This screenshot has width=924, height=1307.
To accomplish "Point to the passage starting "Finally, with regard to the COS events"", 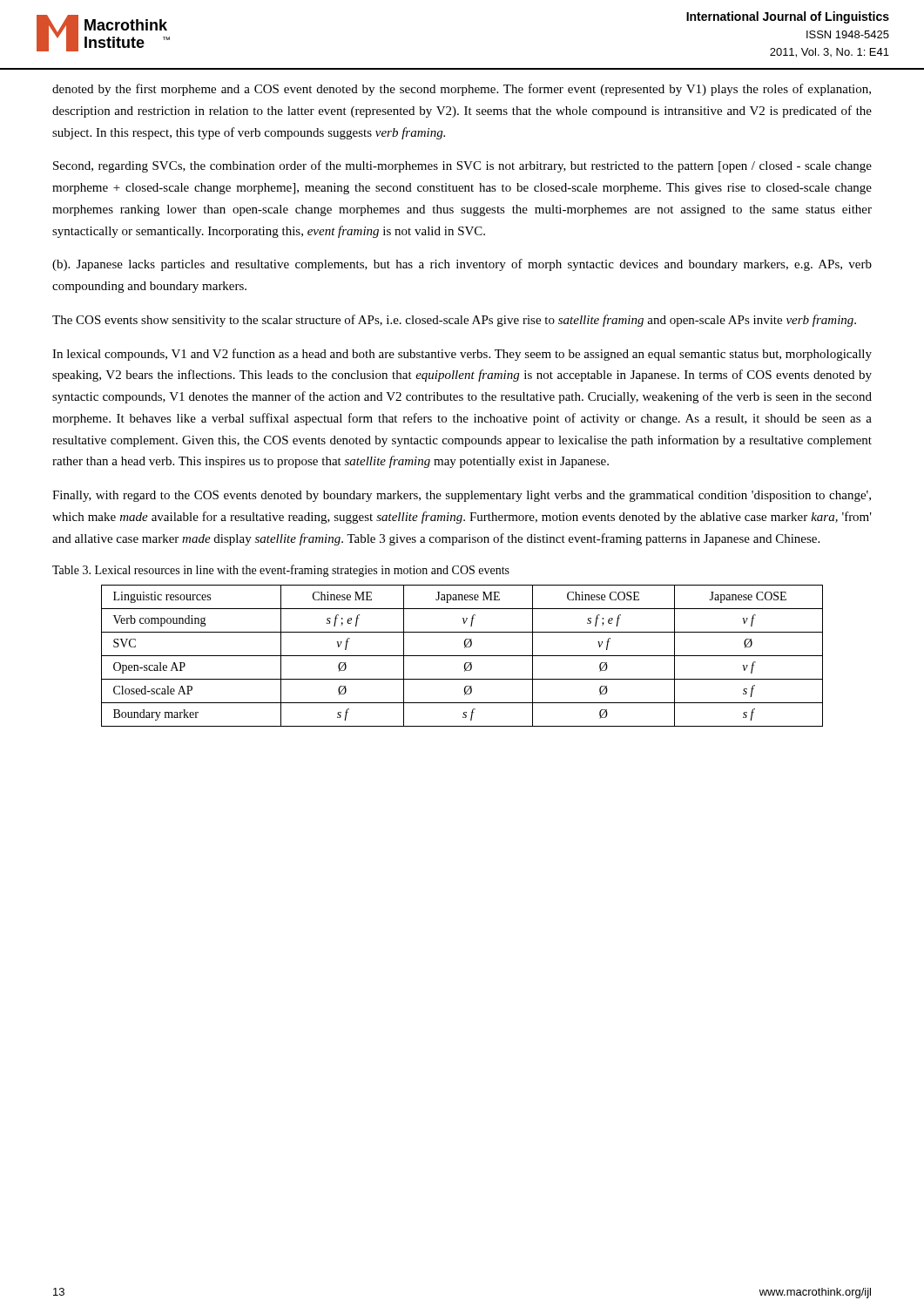I will point(462,516).
